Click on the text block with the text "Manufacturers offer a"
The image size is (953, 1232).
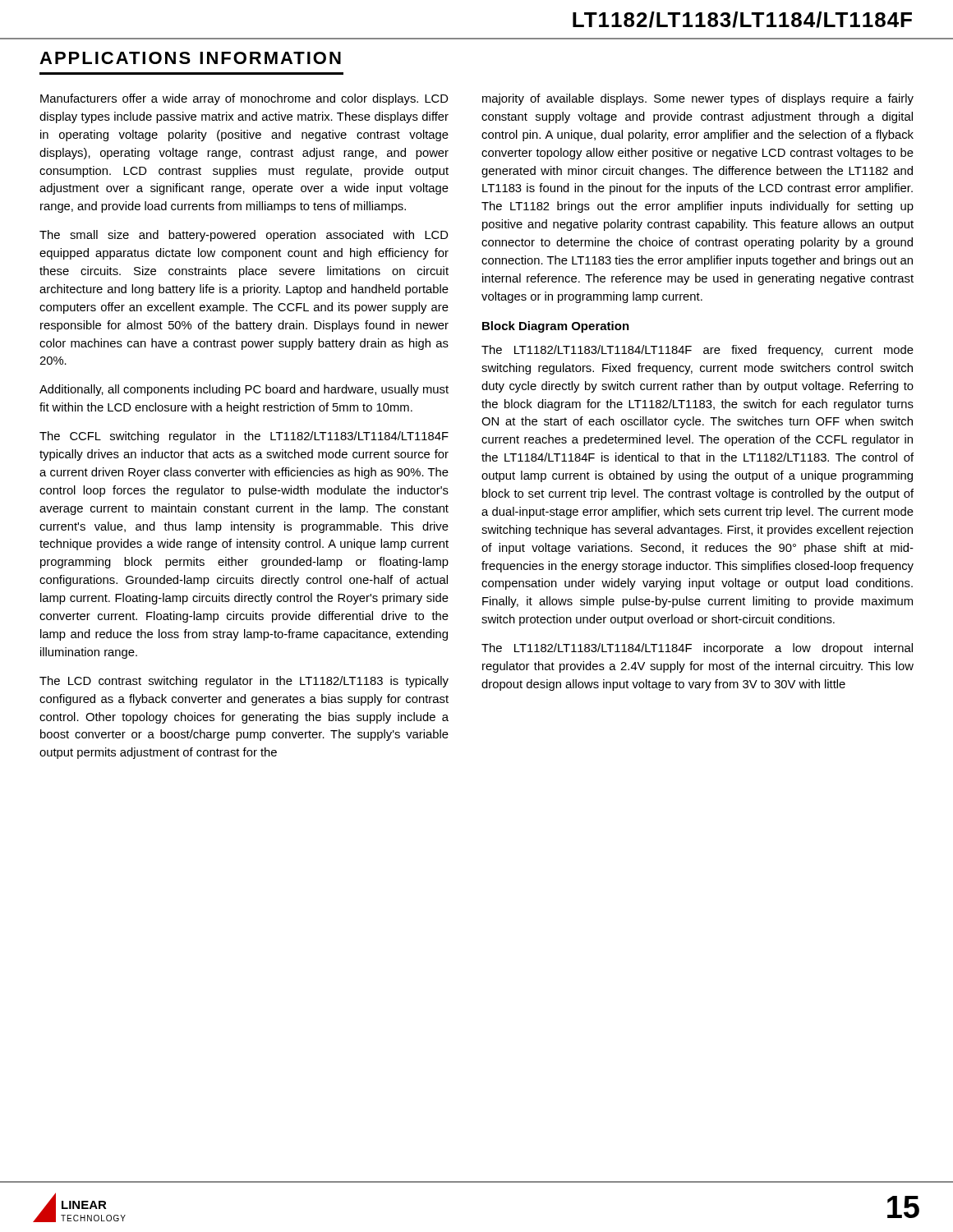(x=244, y=153)
